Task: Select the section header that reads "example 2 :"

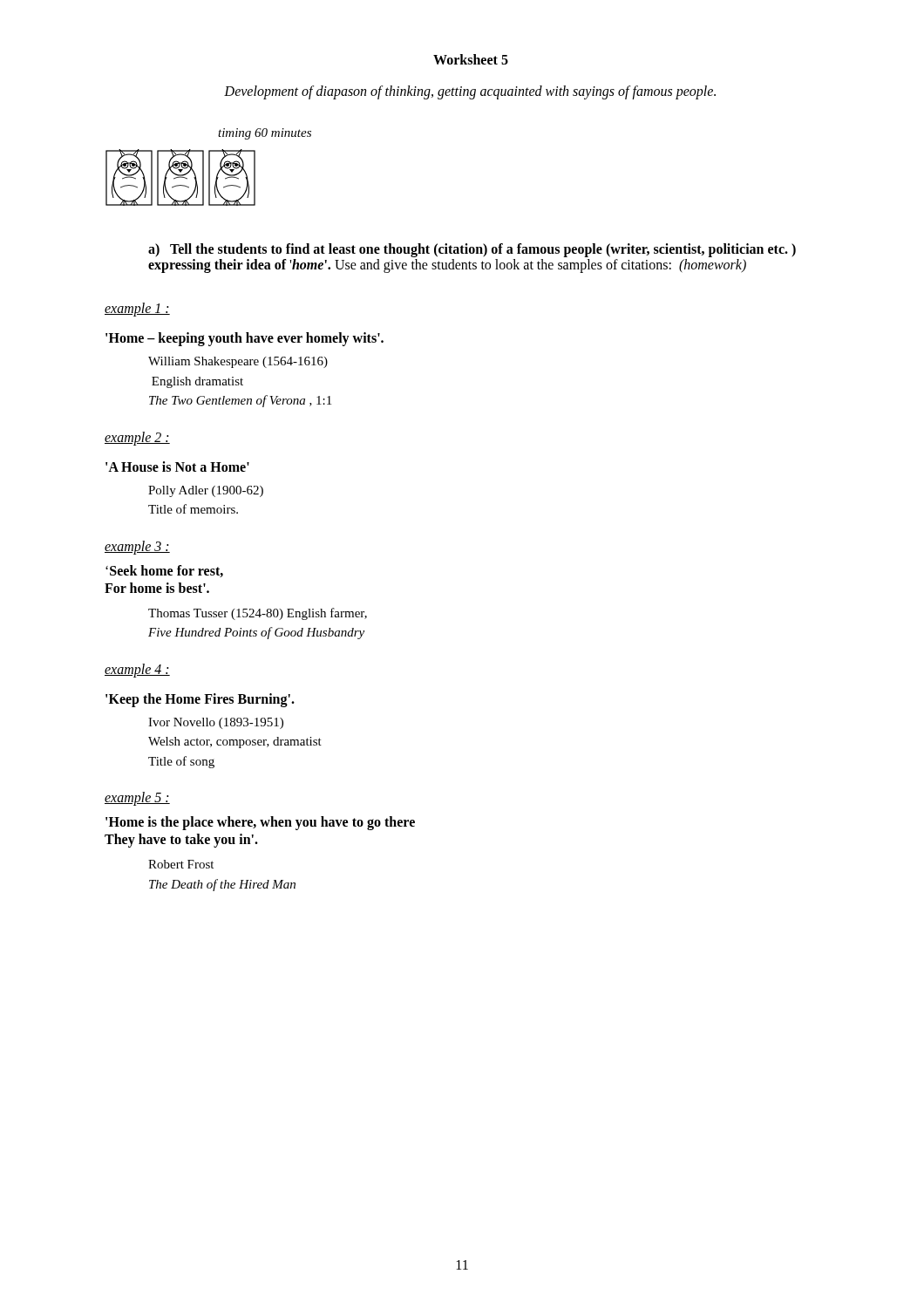Action: 137,437
